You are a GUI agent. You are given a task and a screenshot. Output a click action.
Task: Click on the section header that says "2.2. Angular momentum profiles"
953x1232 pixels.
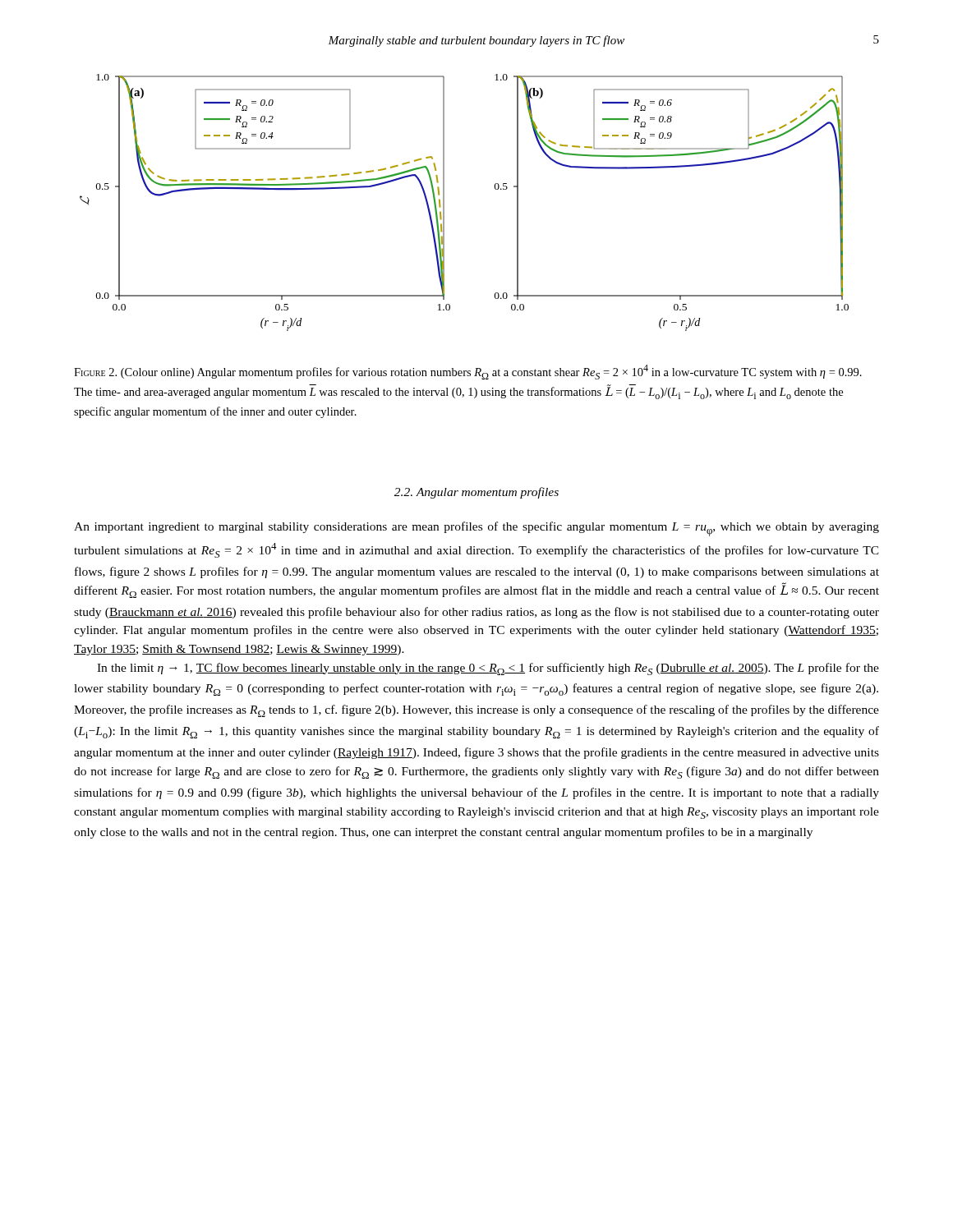point(476,492)
